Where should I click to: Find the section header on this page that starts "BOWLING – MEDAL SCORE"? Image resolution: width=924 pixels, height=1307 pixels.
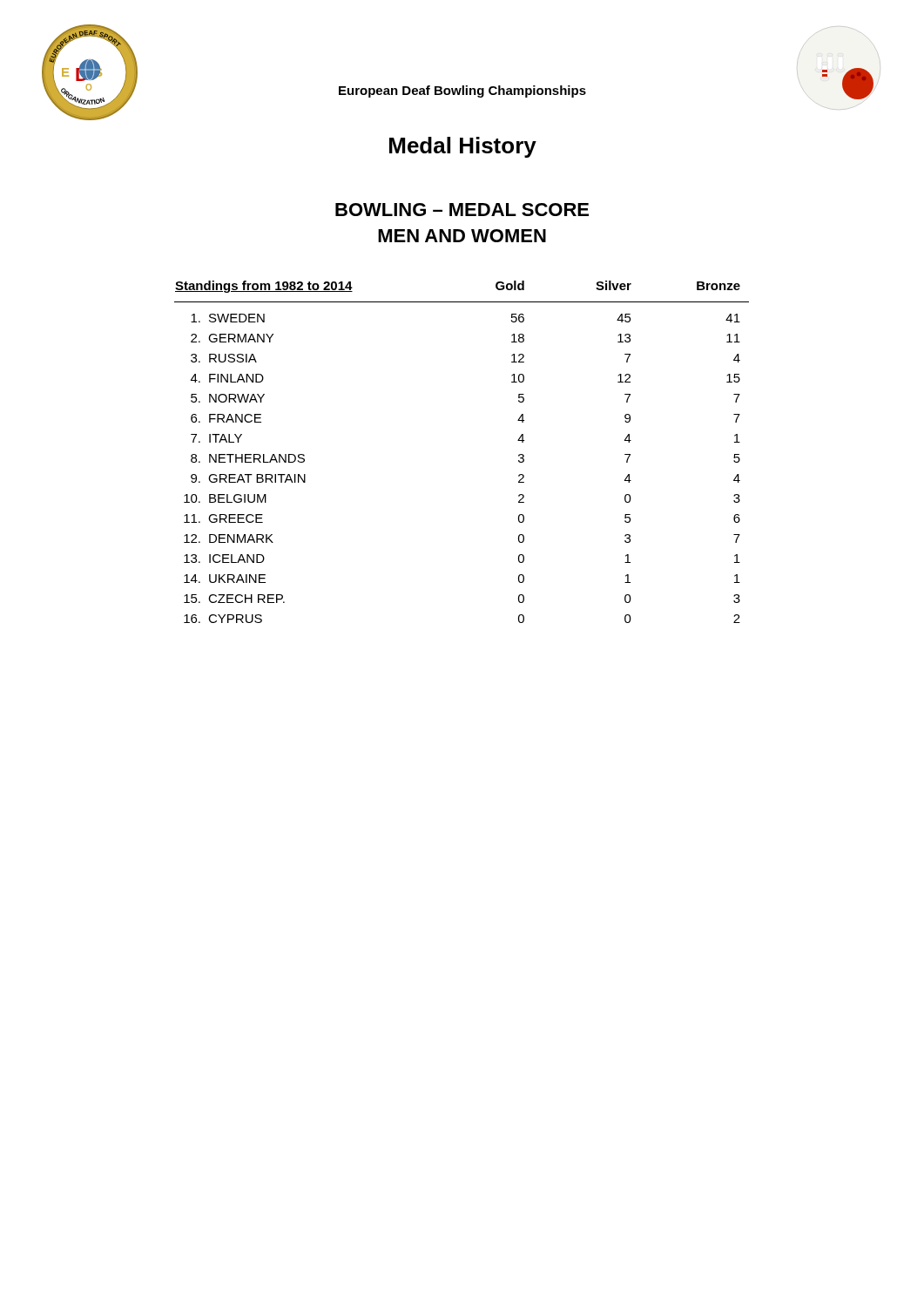(462, 223)
